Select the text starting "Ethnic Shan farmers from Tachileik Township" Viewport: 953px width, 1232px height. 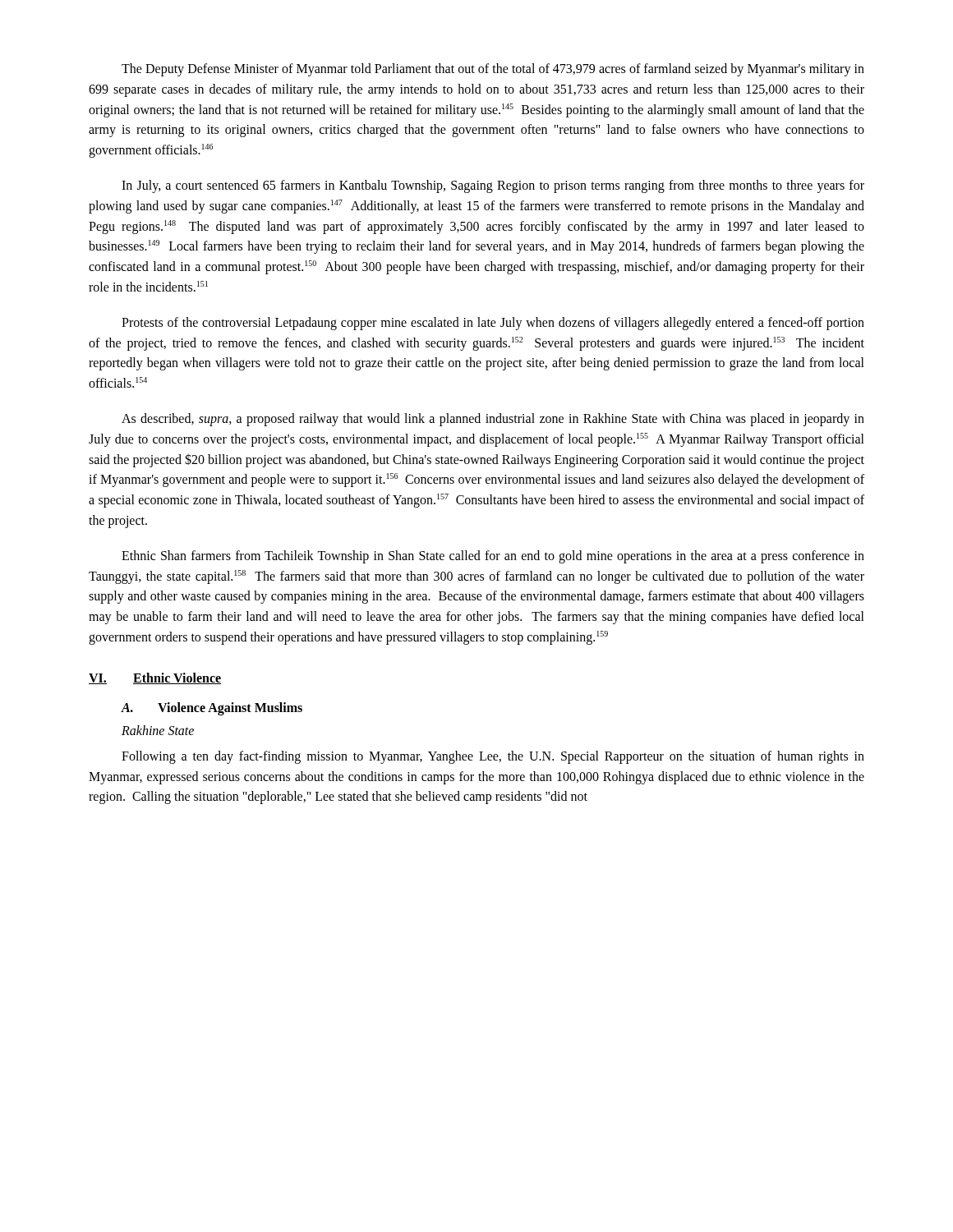(x=476, y=597)
